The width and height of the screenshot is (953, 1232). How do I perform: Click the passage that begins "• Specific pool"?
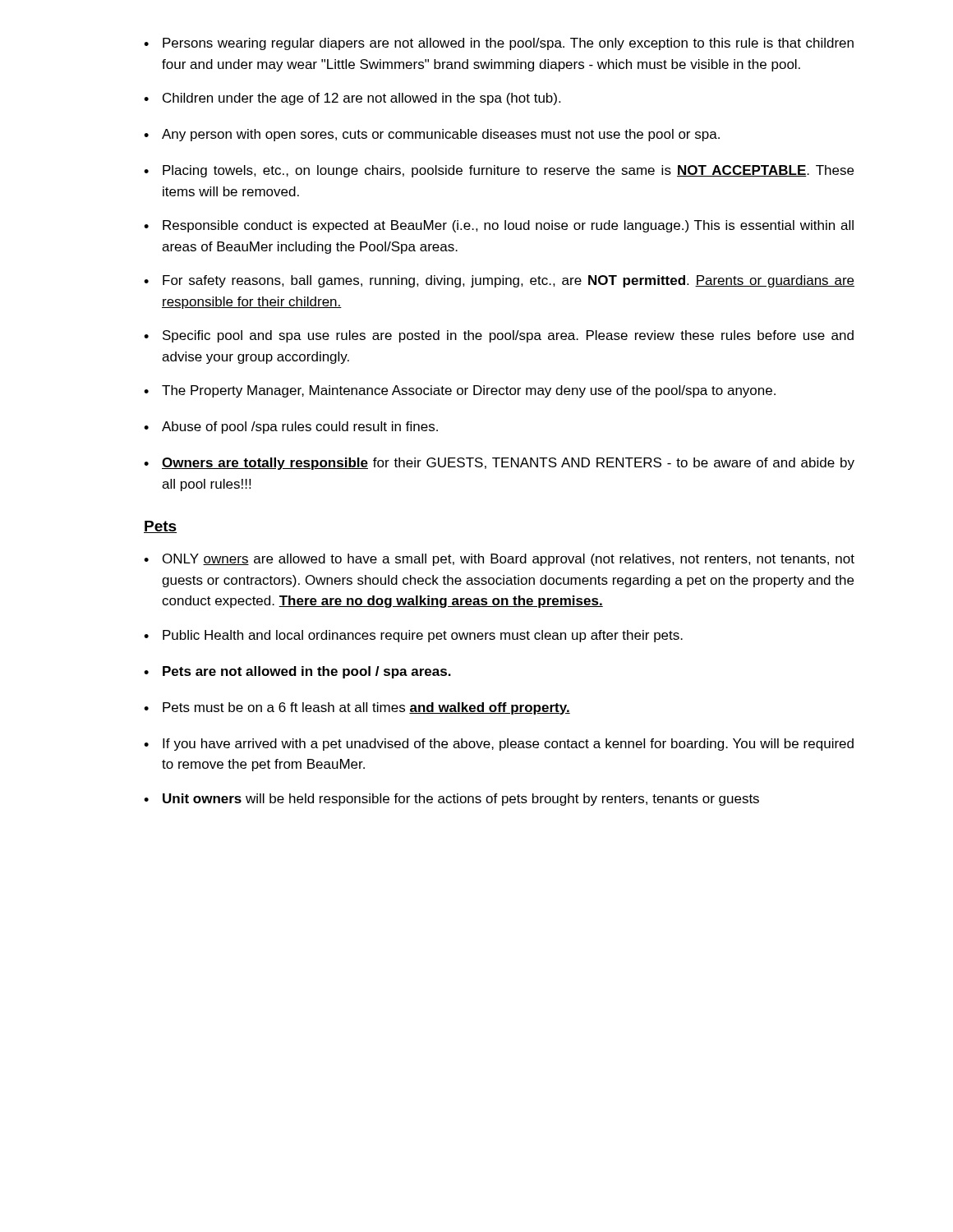point(499,346)
